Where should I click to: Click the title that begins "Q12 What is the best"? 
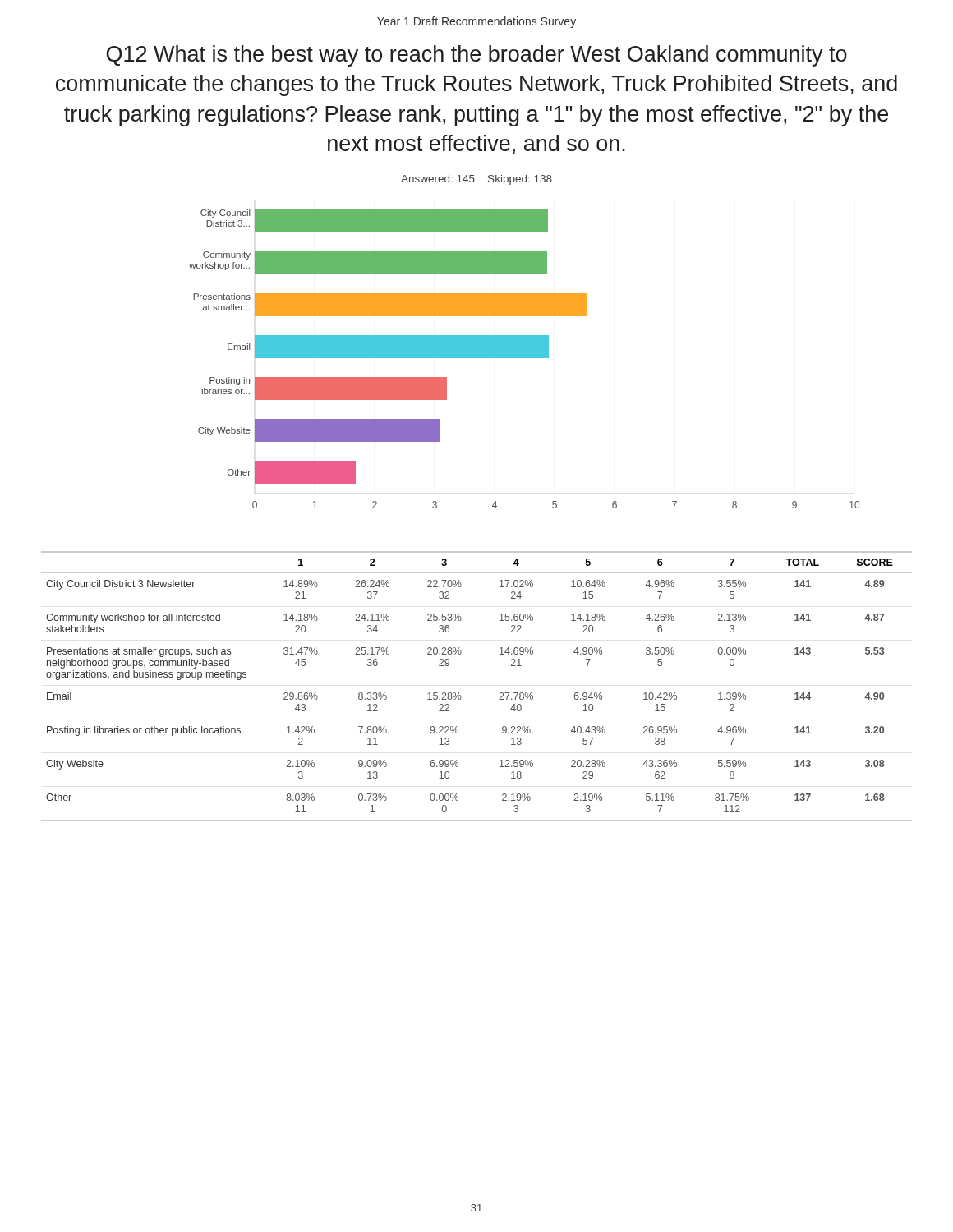pyautogui.click(x=476, y=99)
